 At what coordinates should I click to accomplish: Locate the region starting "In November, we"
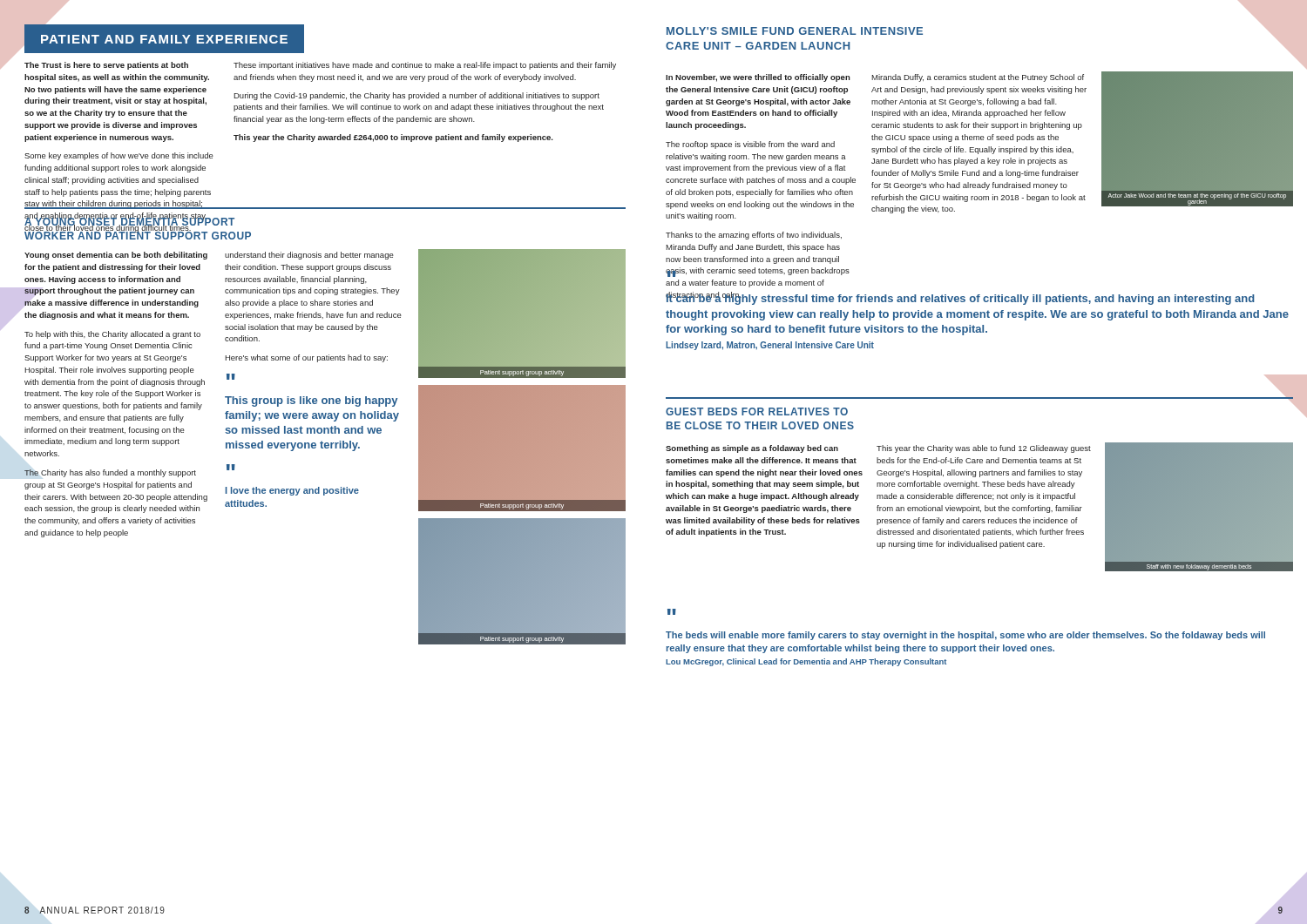[758, 101]
